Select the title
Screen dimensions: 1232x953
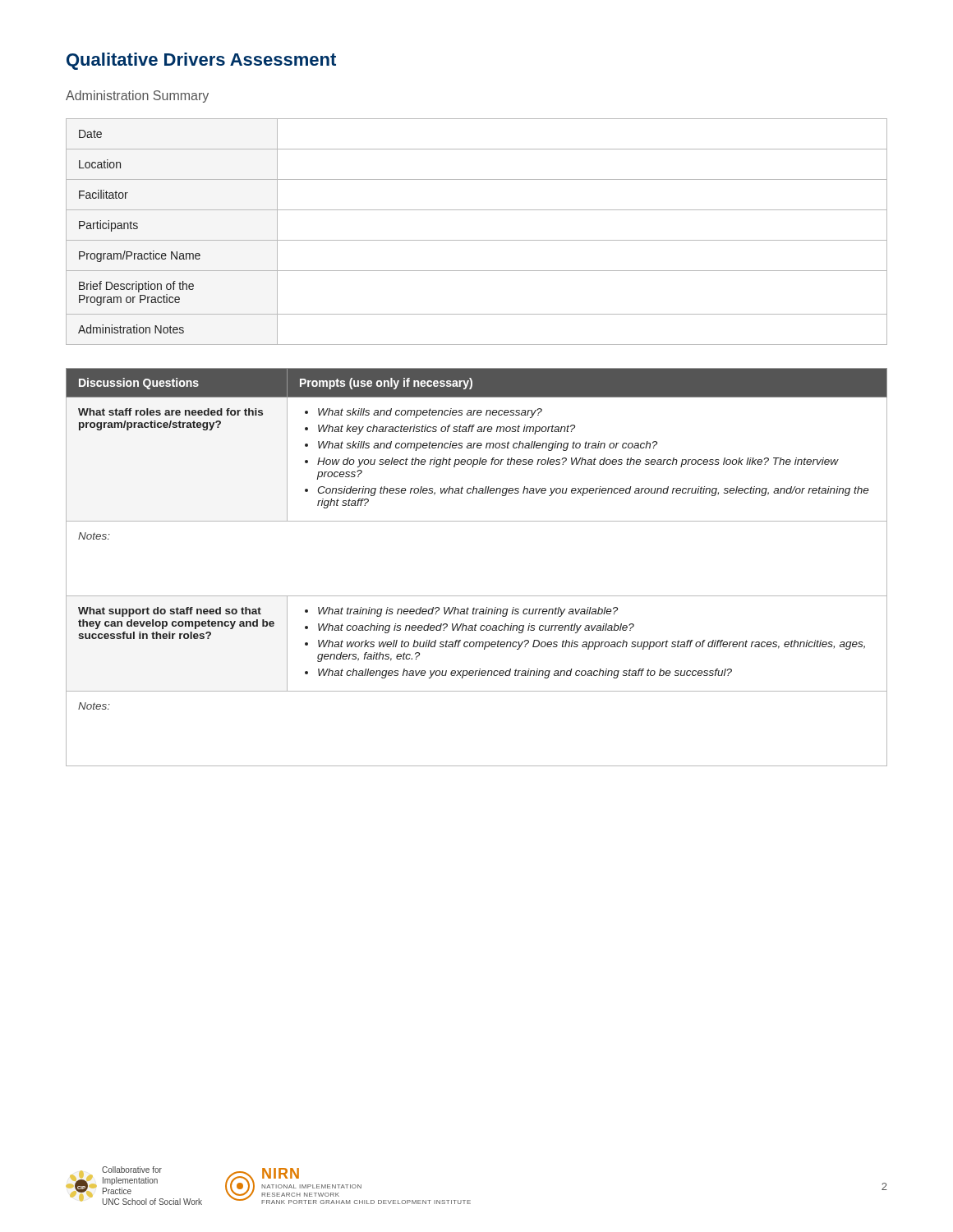coord(201,60)
